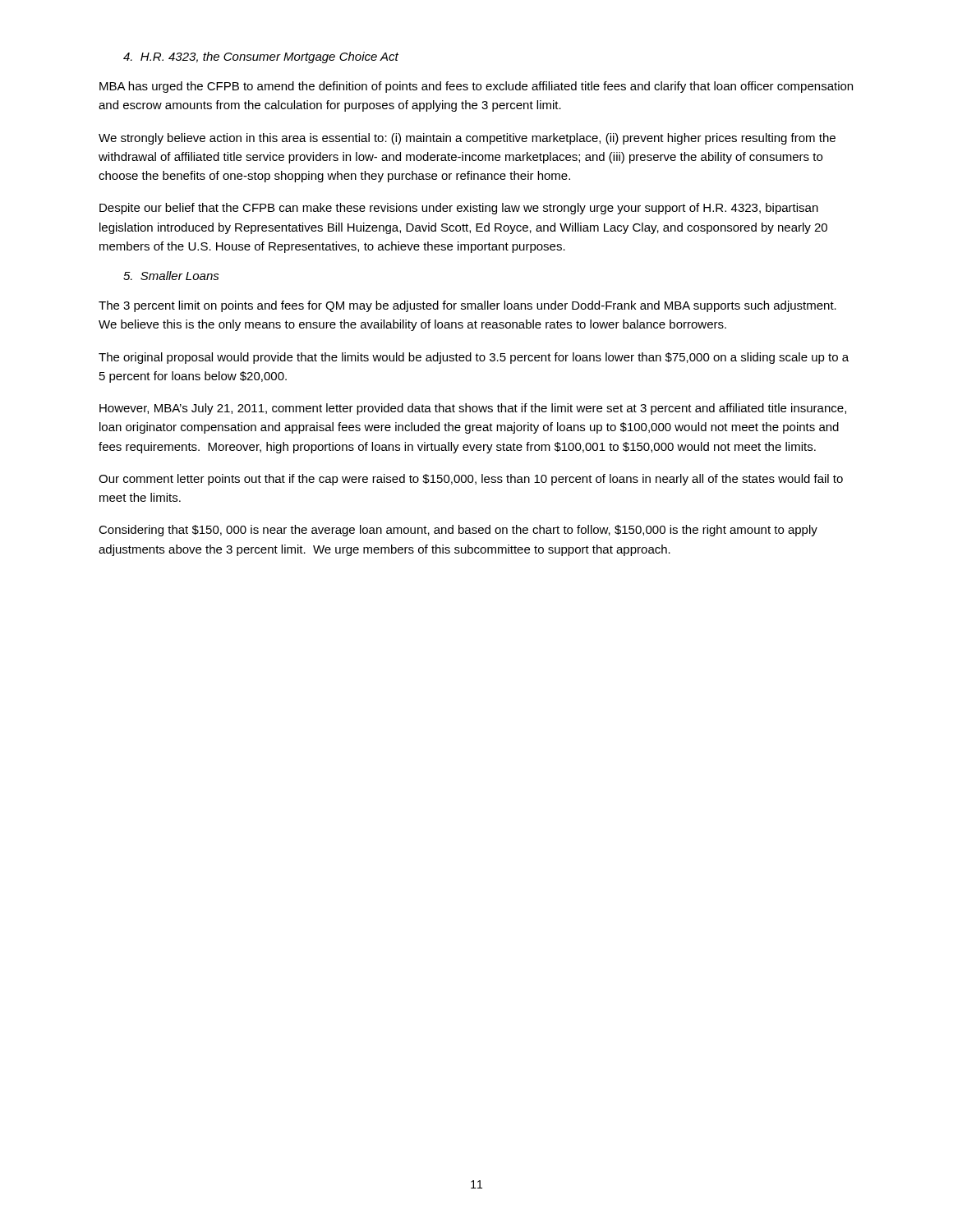953x1232 pixels.
Task: Click on the text block that says "Considering that $150,"
Action: [458, 539]
